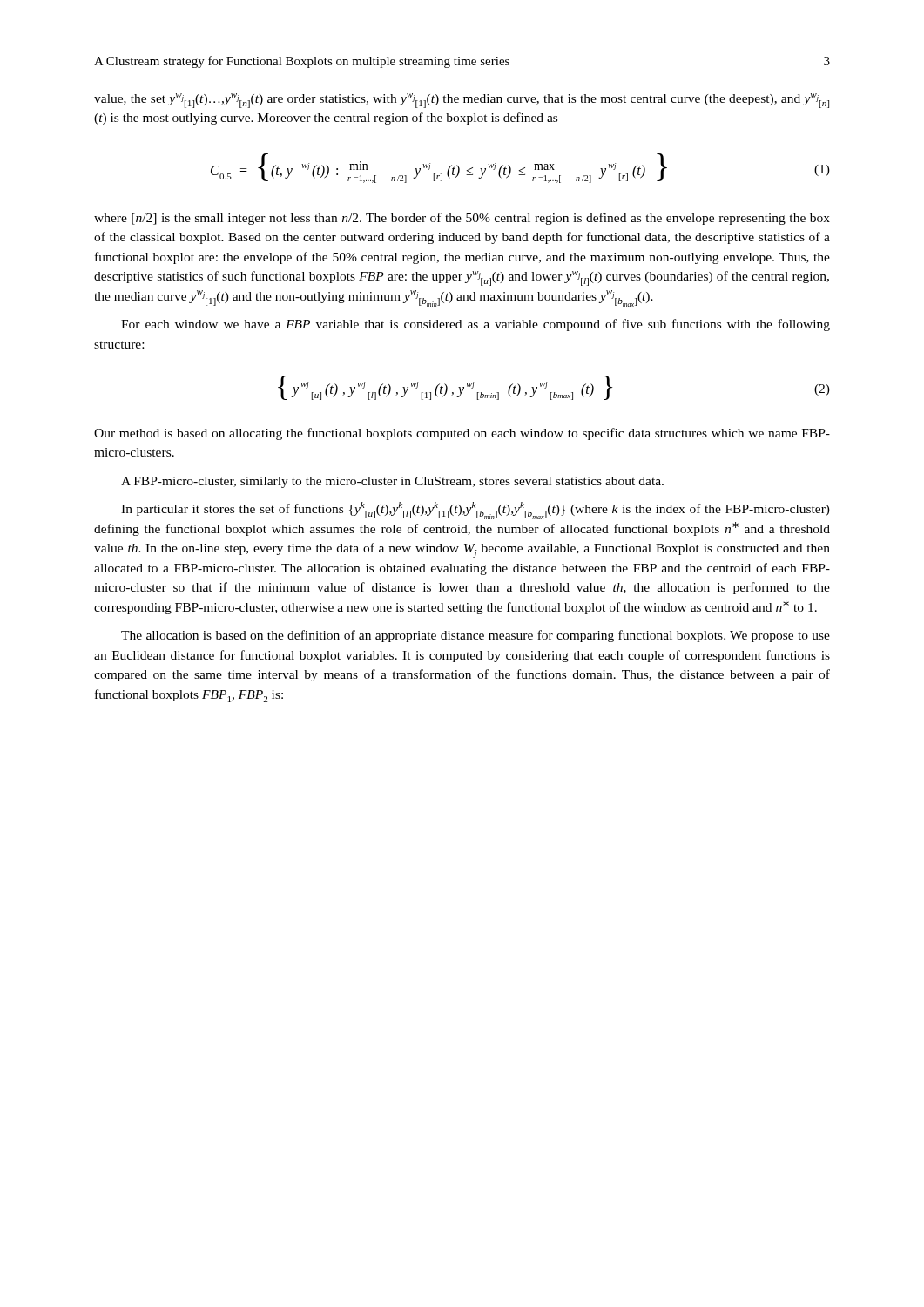
Task: Locate the text block that says "A FBP-micro-cluster, similarly"
Action: [x=393, y=480]
